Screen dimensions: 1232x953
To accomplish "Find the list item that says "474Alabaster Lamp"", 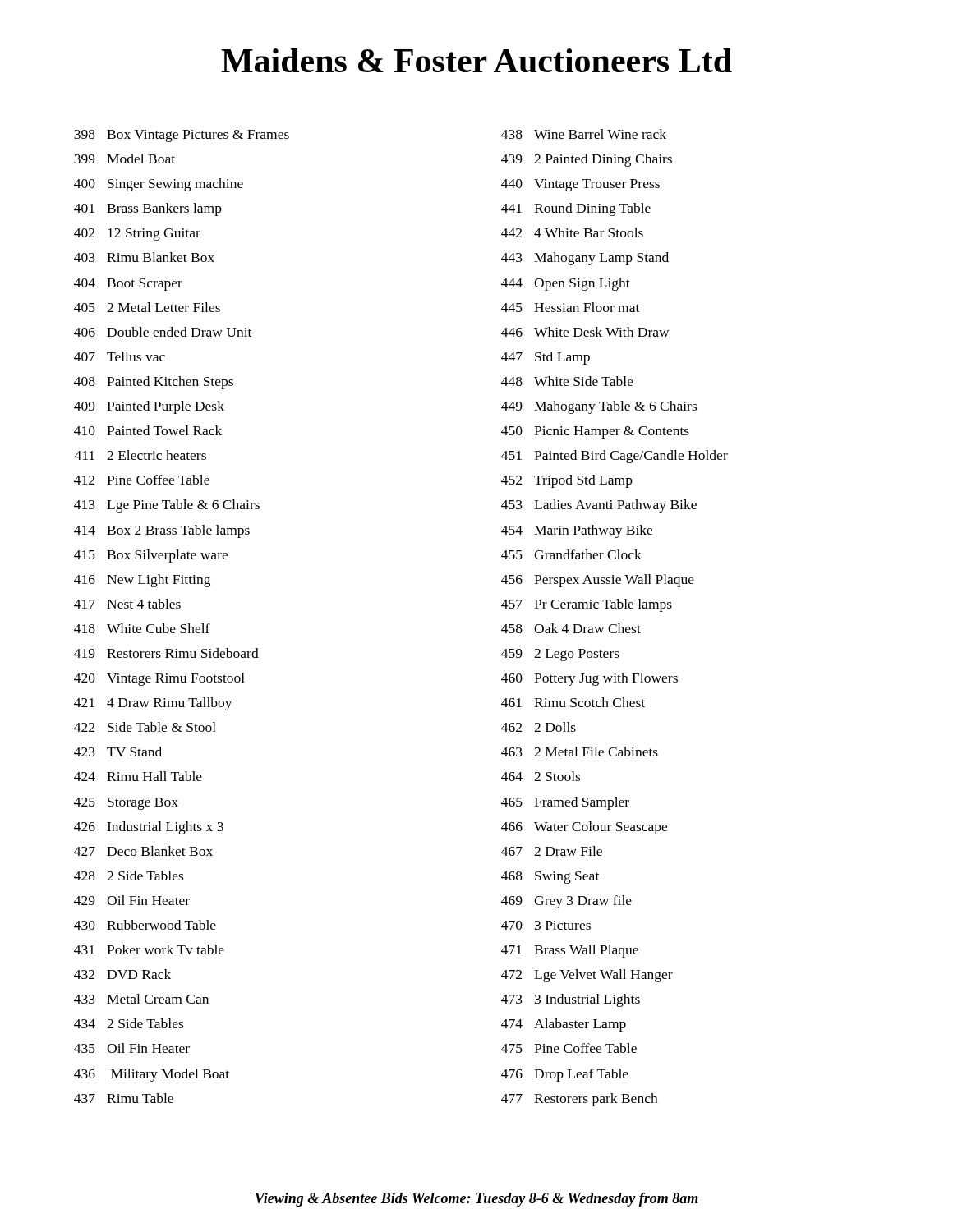I will point(564,1025).
